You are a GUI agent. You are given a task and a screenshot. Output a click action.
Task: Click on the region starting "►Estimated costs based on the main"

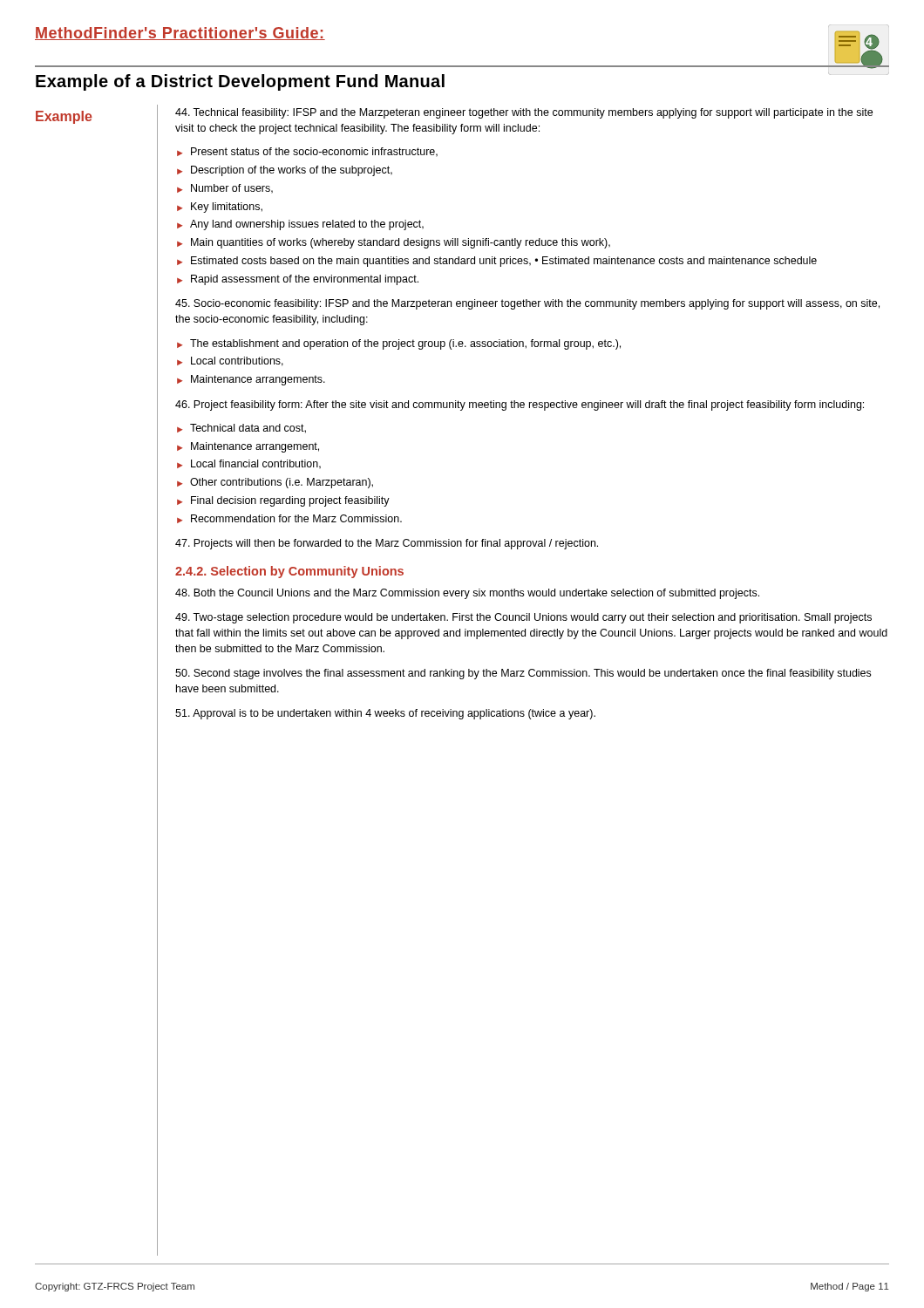click(x=496, y=261)
